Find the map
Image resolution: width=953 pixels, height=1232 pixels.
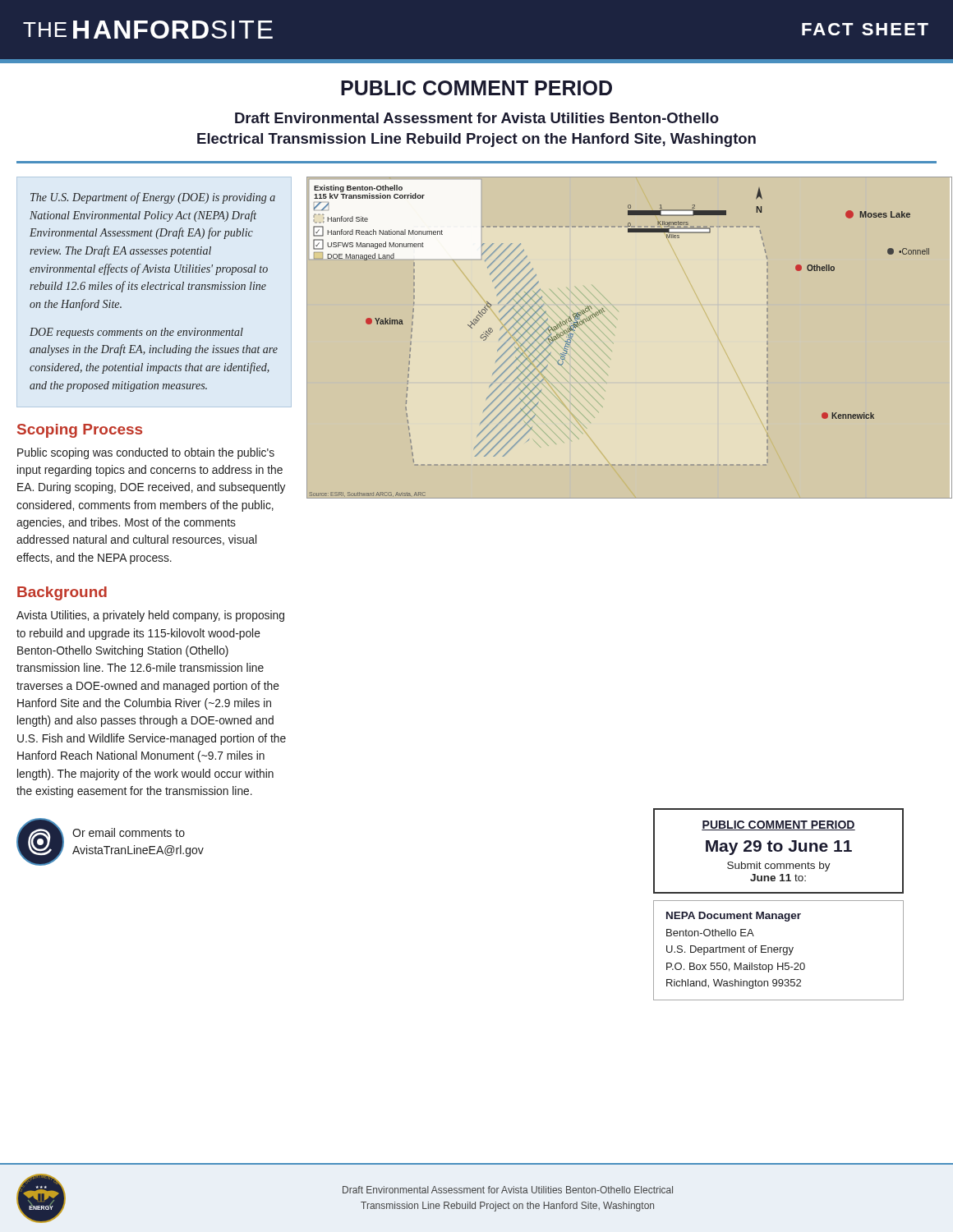point(629,338)
